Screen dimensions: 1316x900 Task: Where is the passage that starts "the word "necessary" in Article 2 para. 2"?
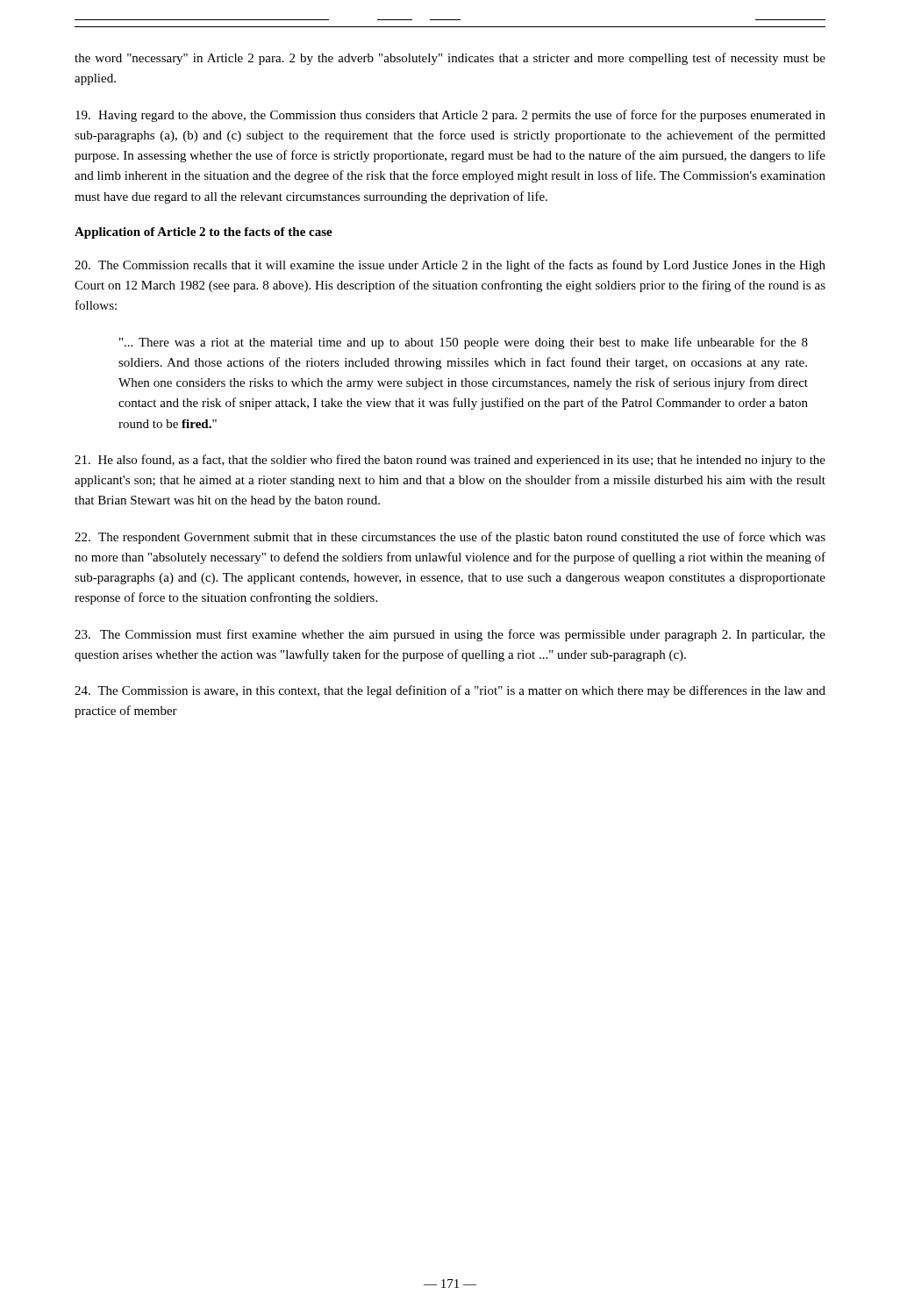pos(450,68)
